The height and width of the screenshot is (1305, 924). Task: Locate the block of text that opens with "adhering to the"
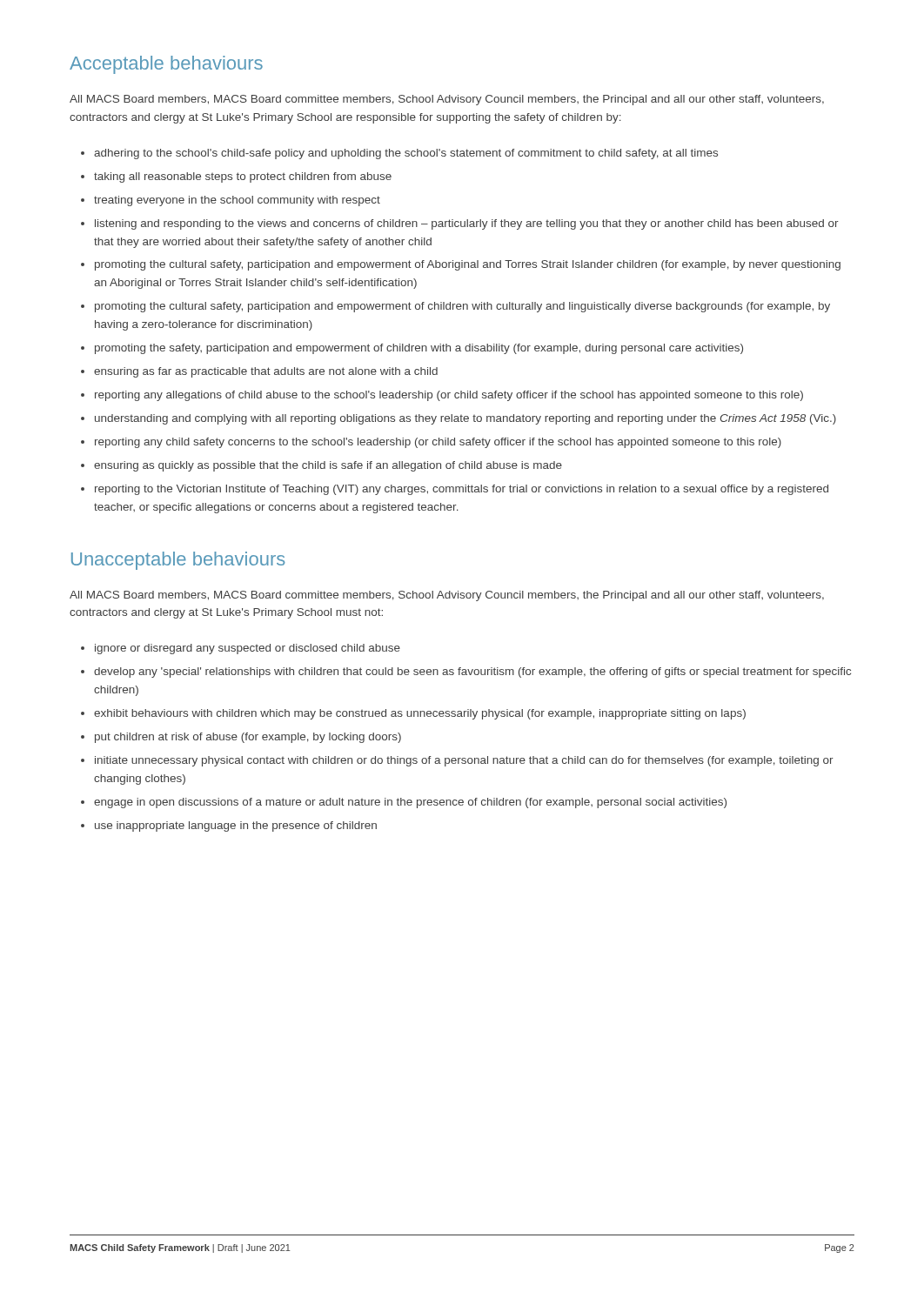tap(406, 153)
